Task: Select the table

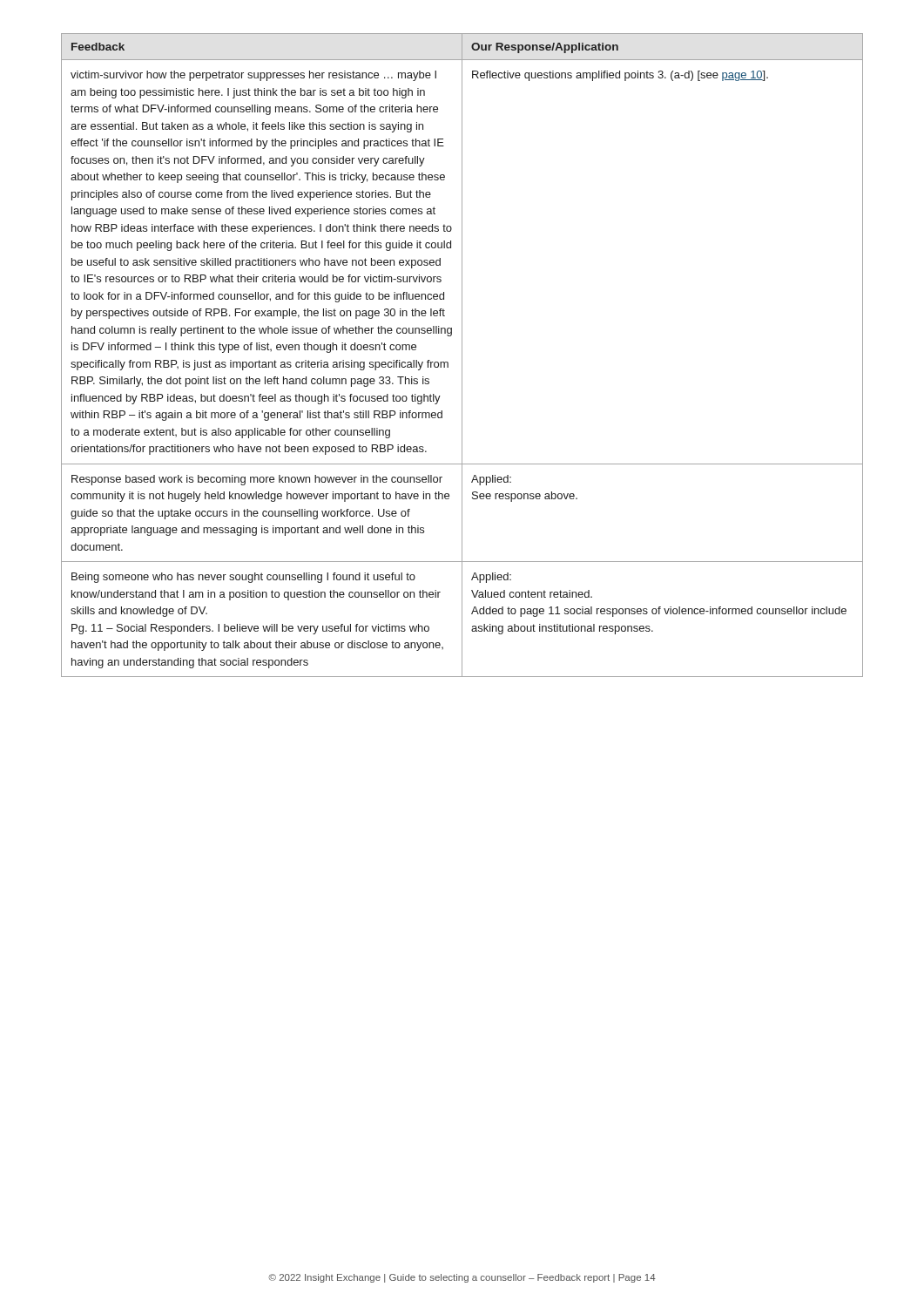Action: pyautogui.click(x=462, y=355)
